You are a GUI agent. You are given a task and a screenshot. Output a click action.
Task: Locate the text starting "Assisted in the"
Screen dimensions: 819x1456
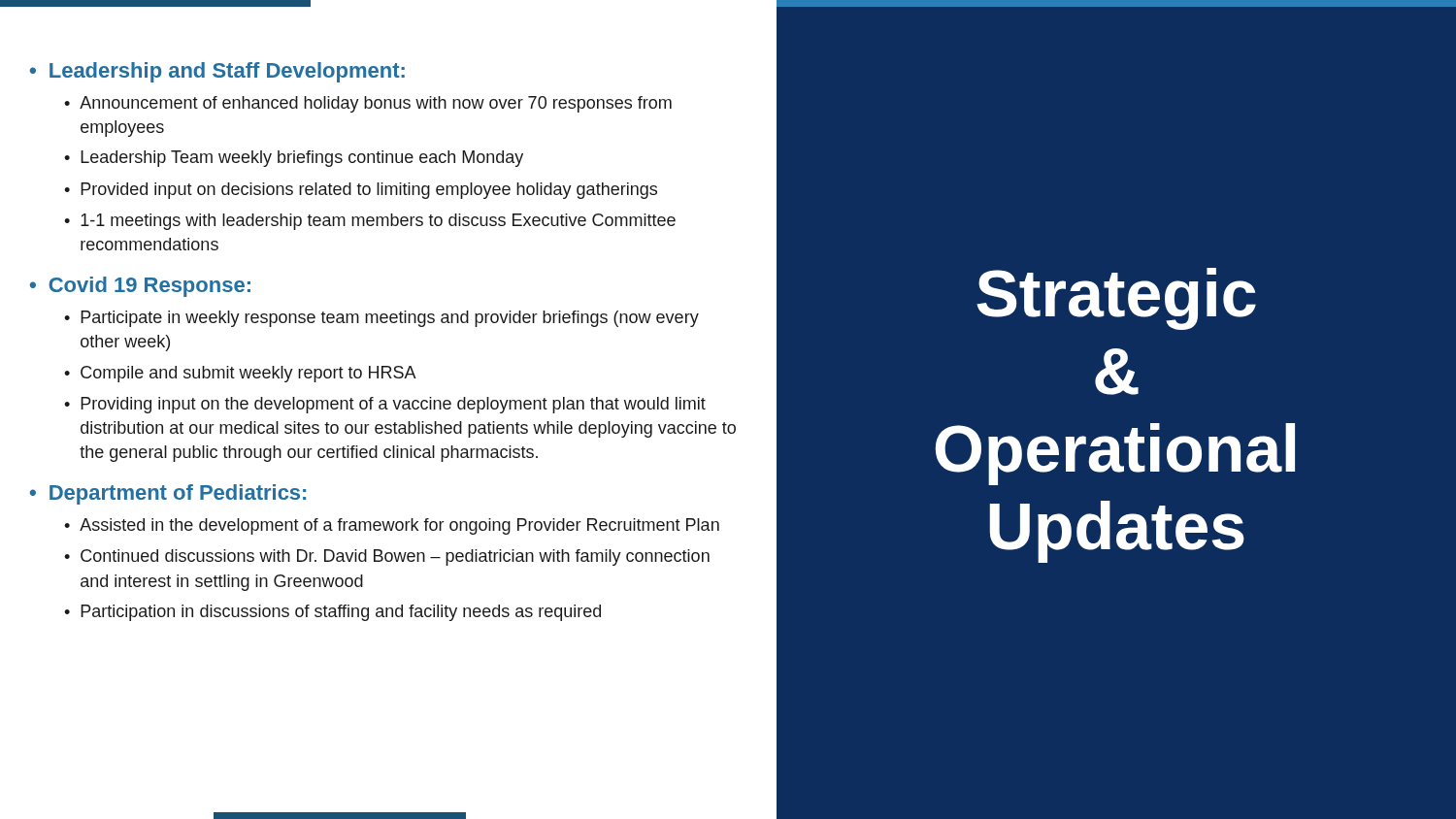pos(400,525)
